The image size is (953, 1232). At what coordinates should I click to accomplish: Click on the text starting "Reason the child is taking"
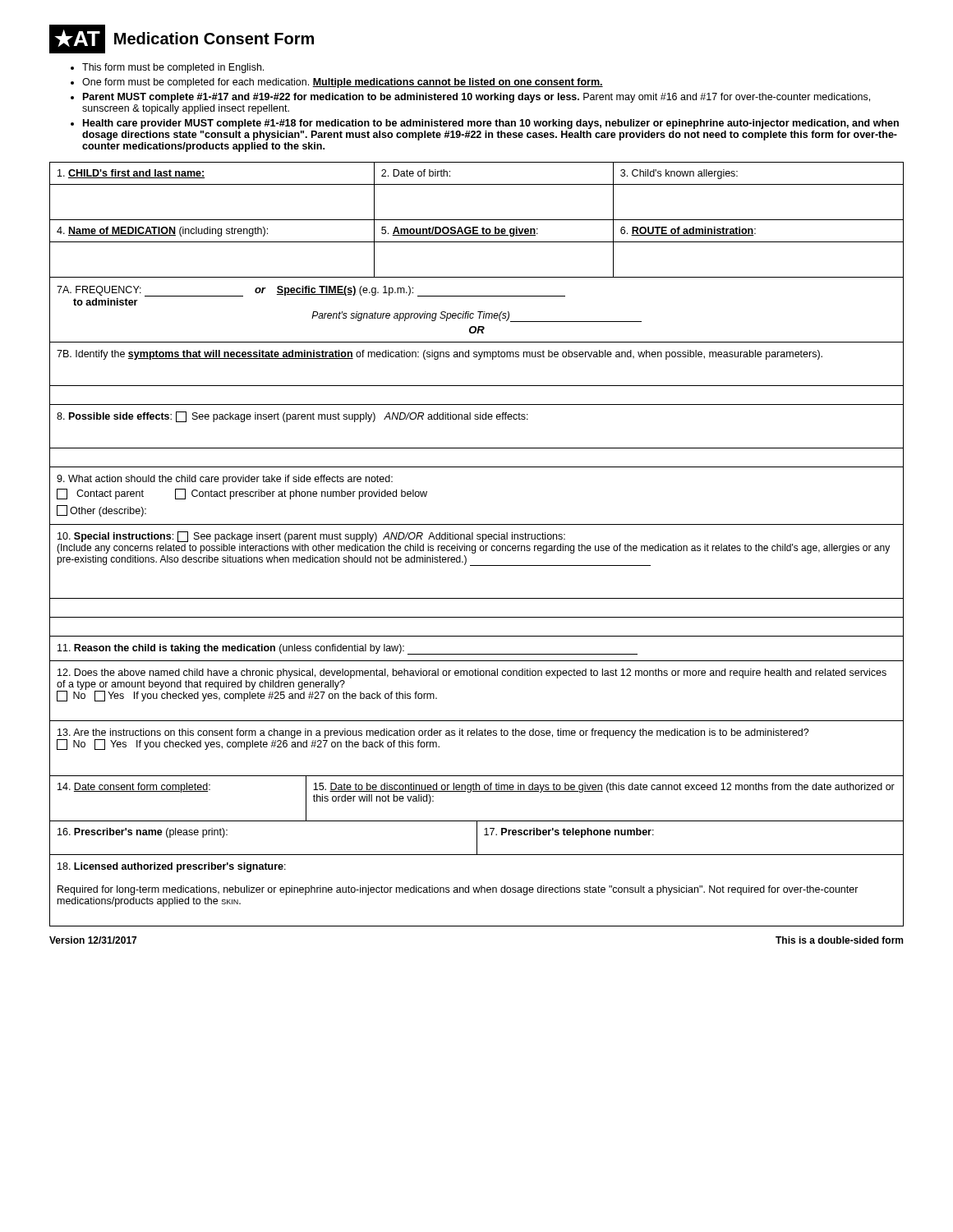pos(347,649)
